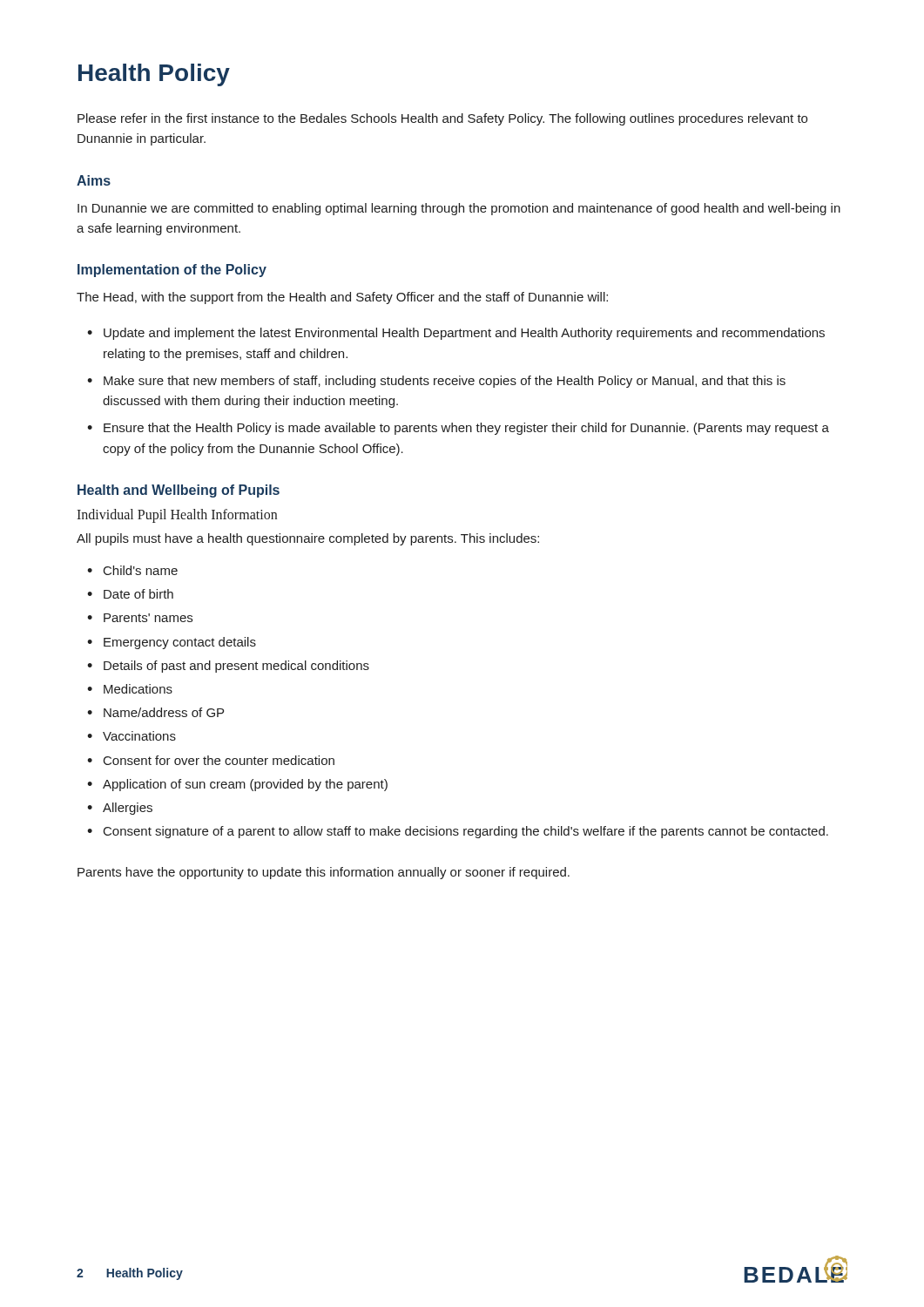The width and height of the screenshot is (924, 1307).
Task: Locate the list item containing "• Child's name"
Action: coord(133,571)
